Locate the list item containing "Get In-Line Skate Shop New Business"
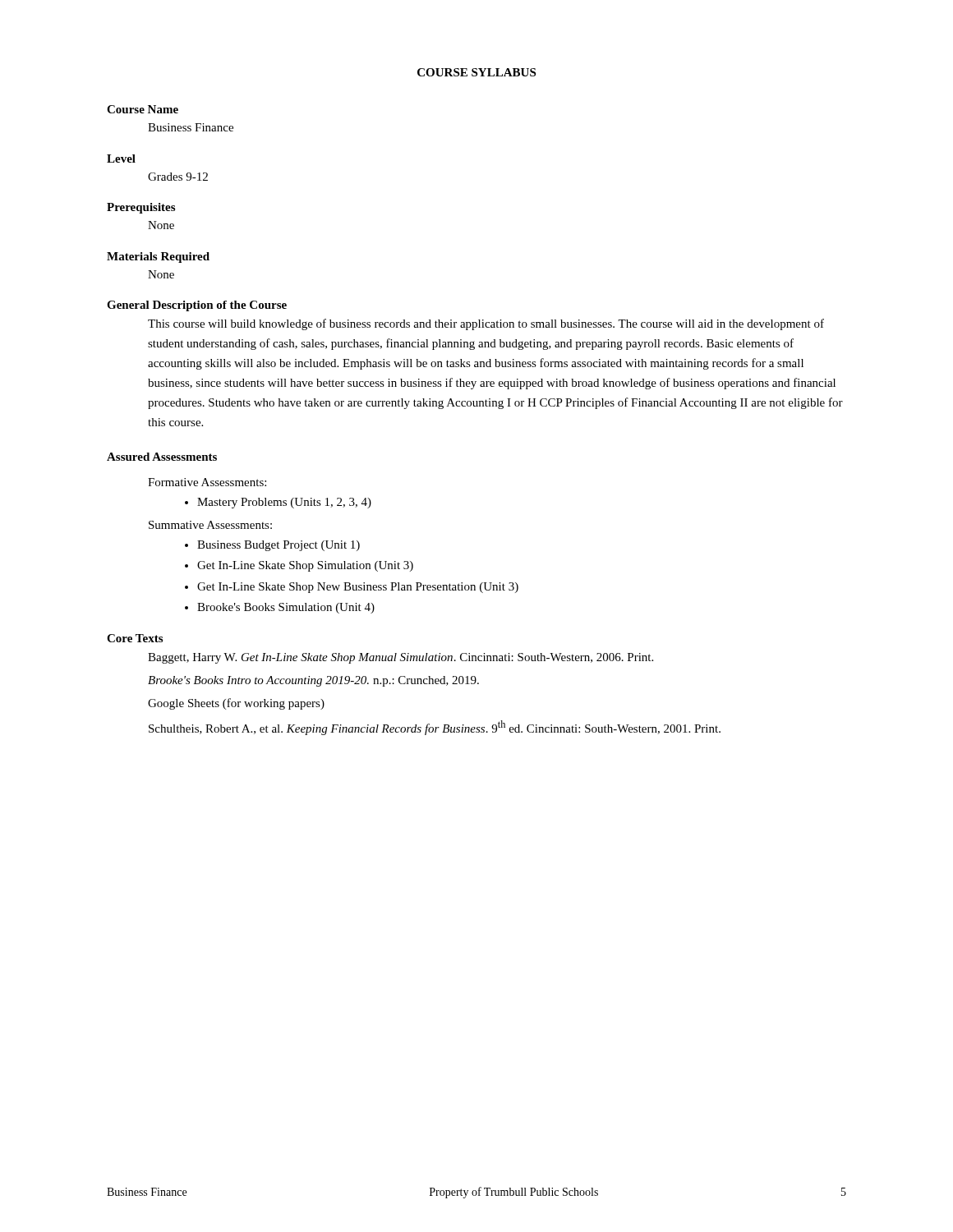The image size is (953, 1232). click(358, 586)
